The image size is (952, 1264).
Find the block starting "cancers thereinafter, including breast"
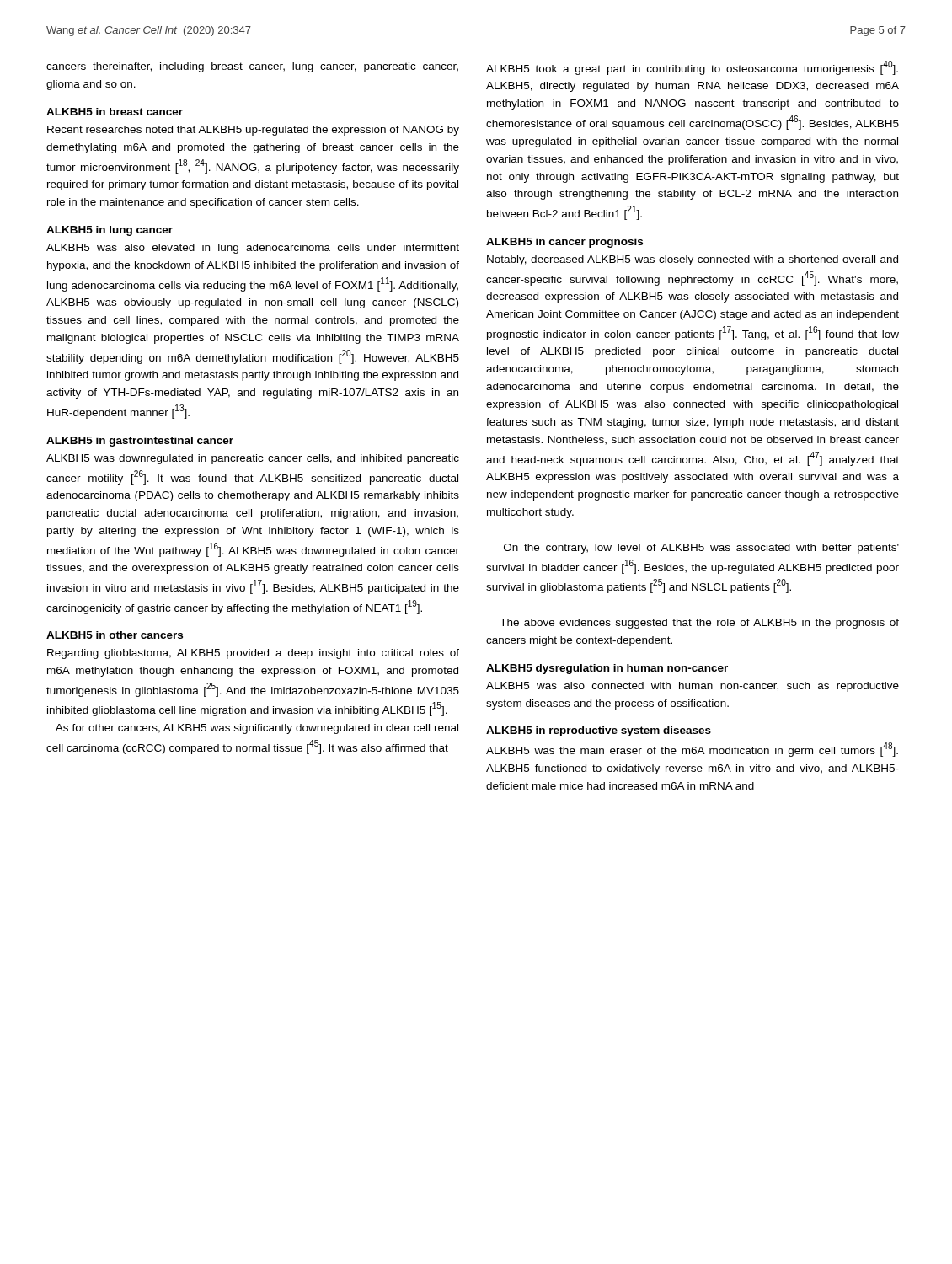[x=253, y=75]
